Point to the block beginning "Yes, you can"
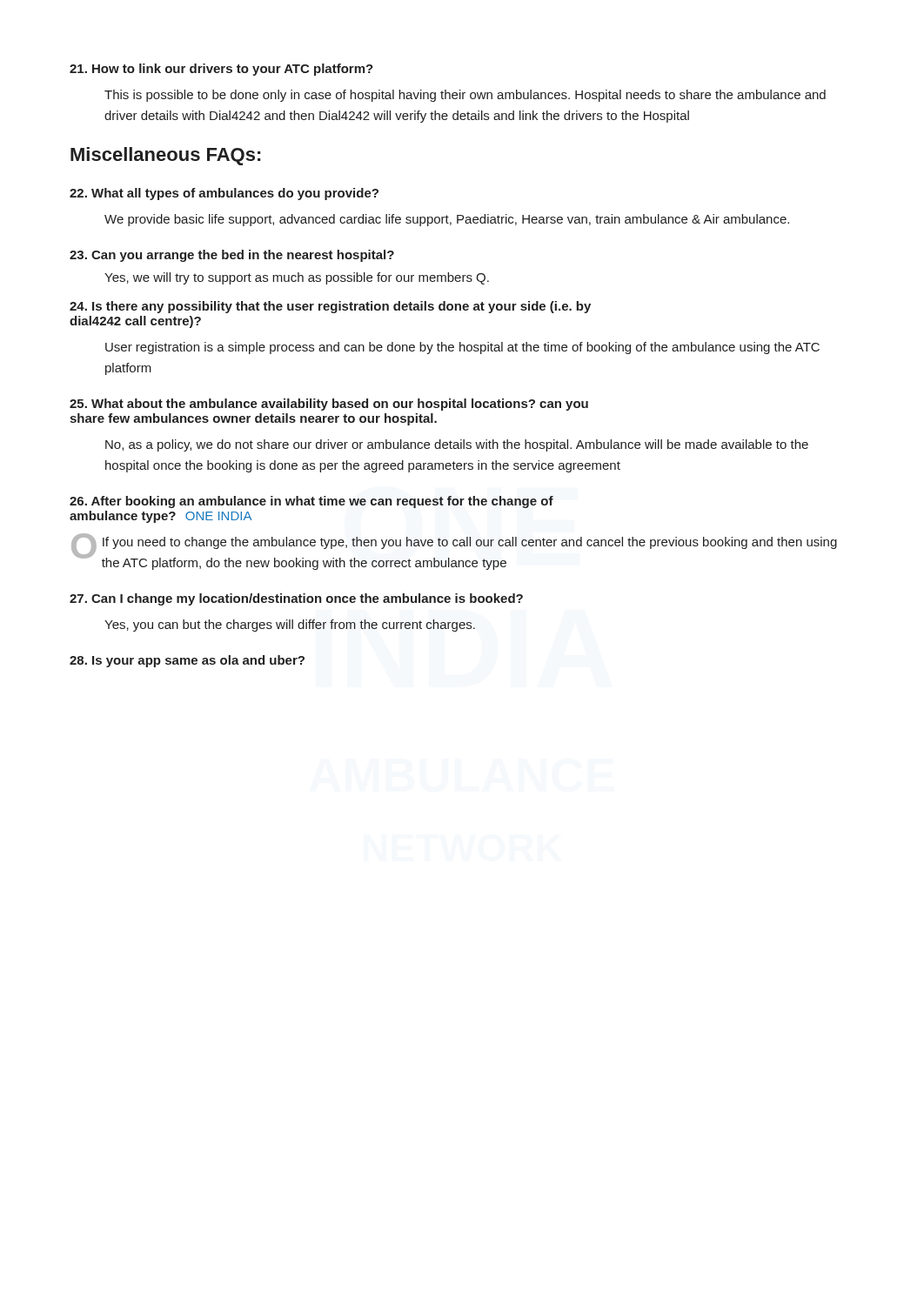Viewport: 924px width, 1305px height. coord(290,624)
